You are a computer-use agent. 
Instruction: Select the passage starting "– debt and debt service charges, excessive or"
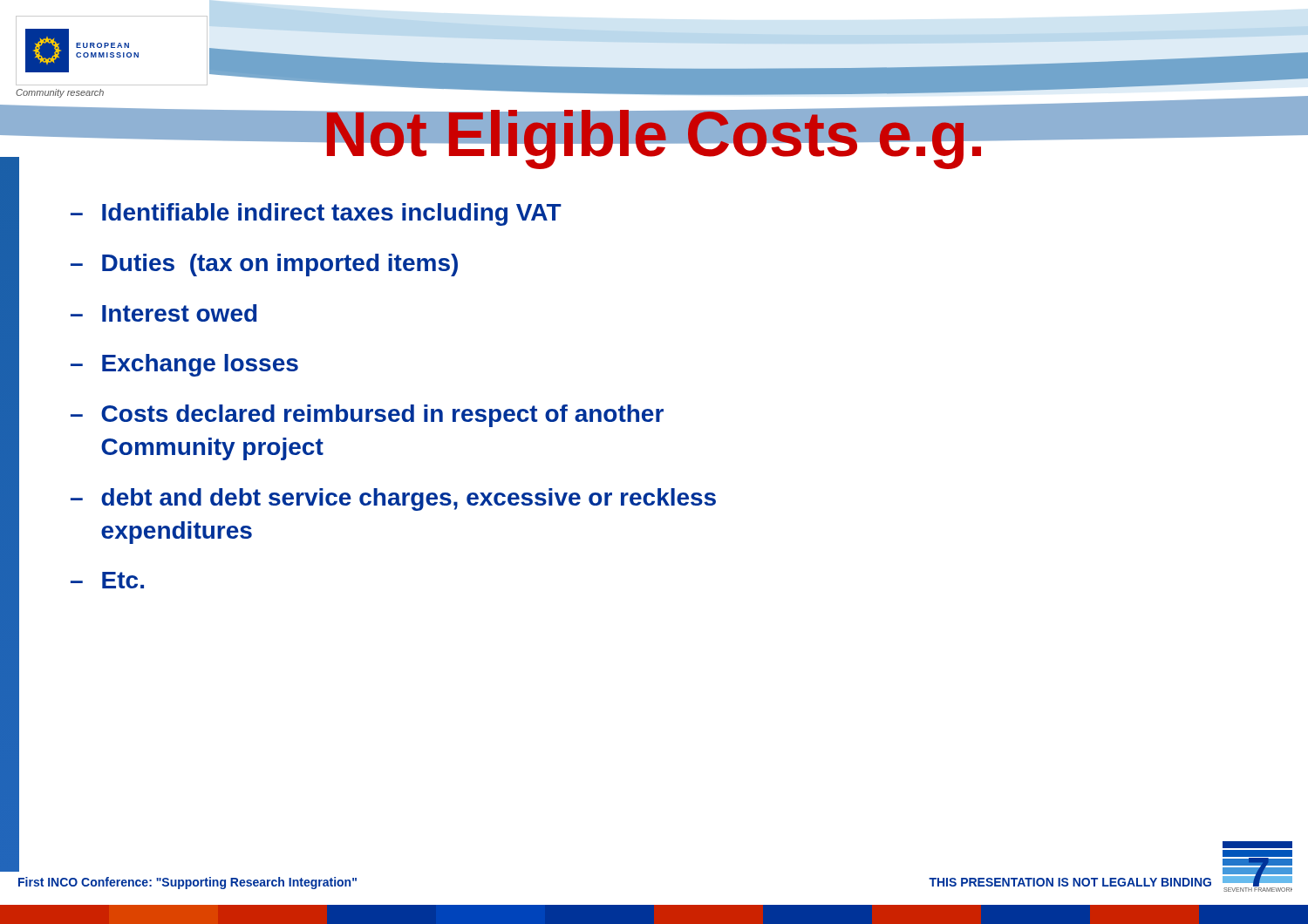[x=393, y=514]
